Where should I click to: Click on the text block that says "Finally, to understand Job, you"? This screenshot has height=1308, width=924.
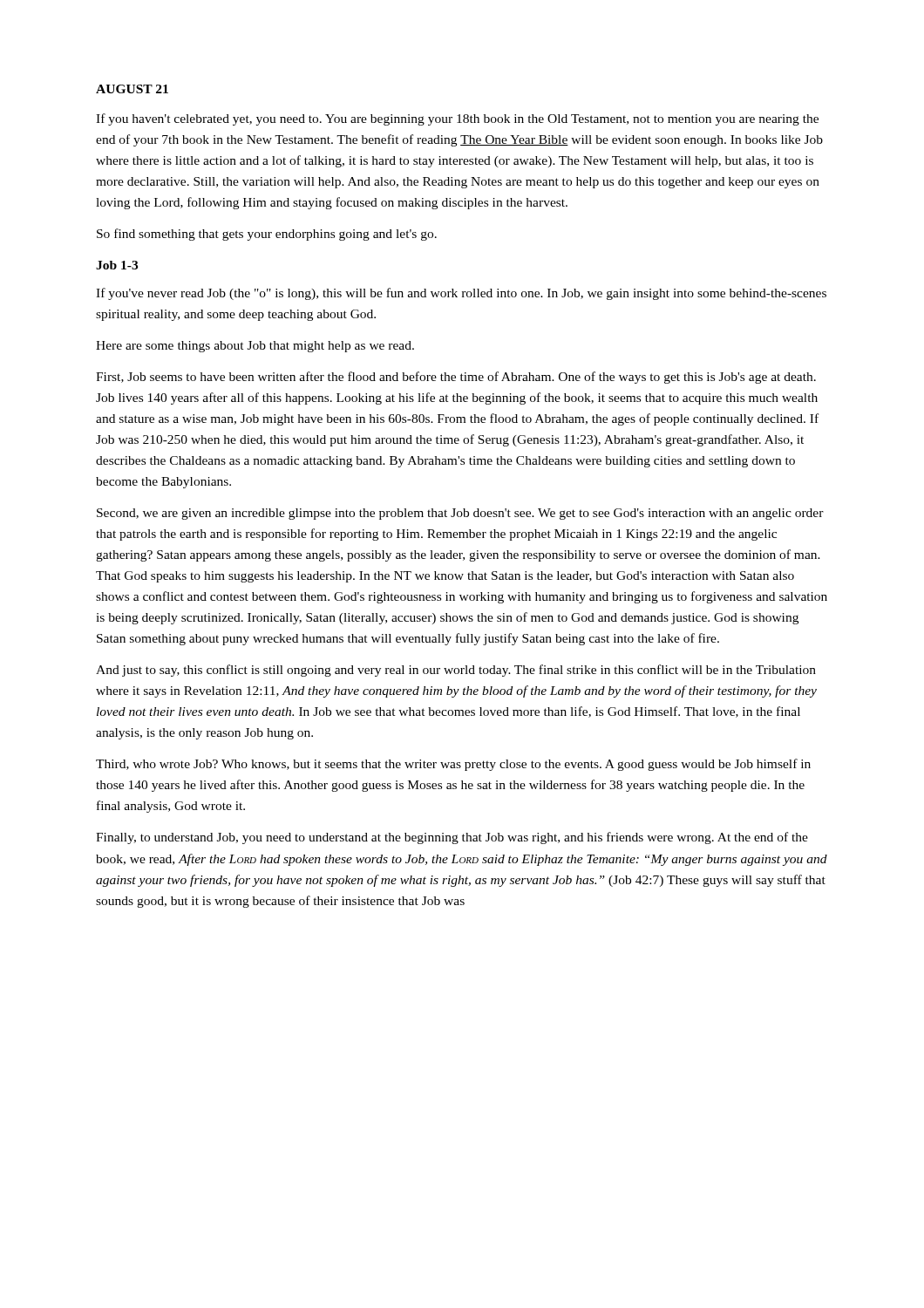tap(461, 869)
